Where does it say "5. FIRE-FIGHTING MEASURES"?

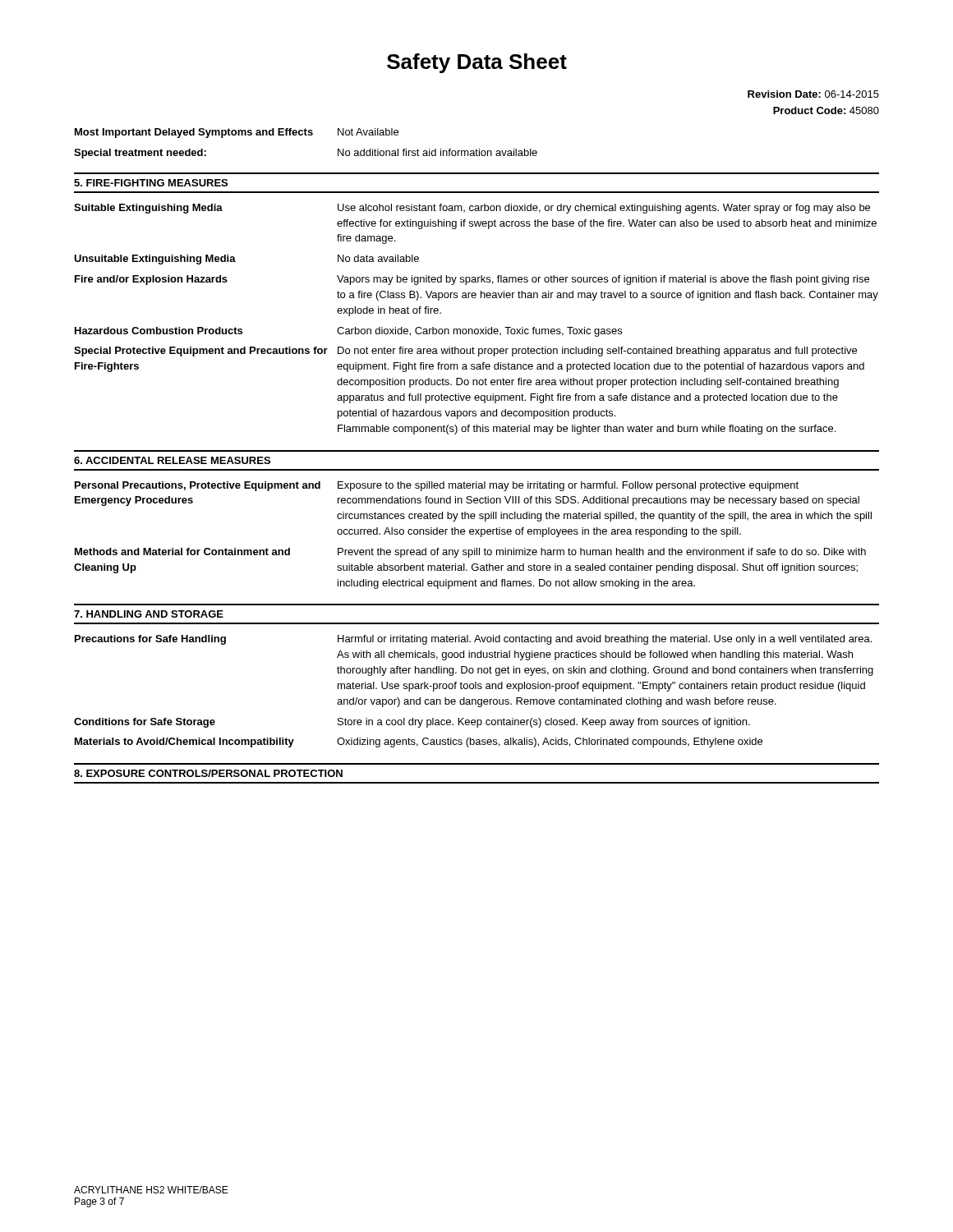point(151,182)
